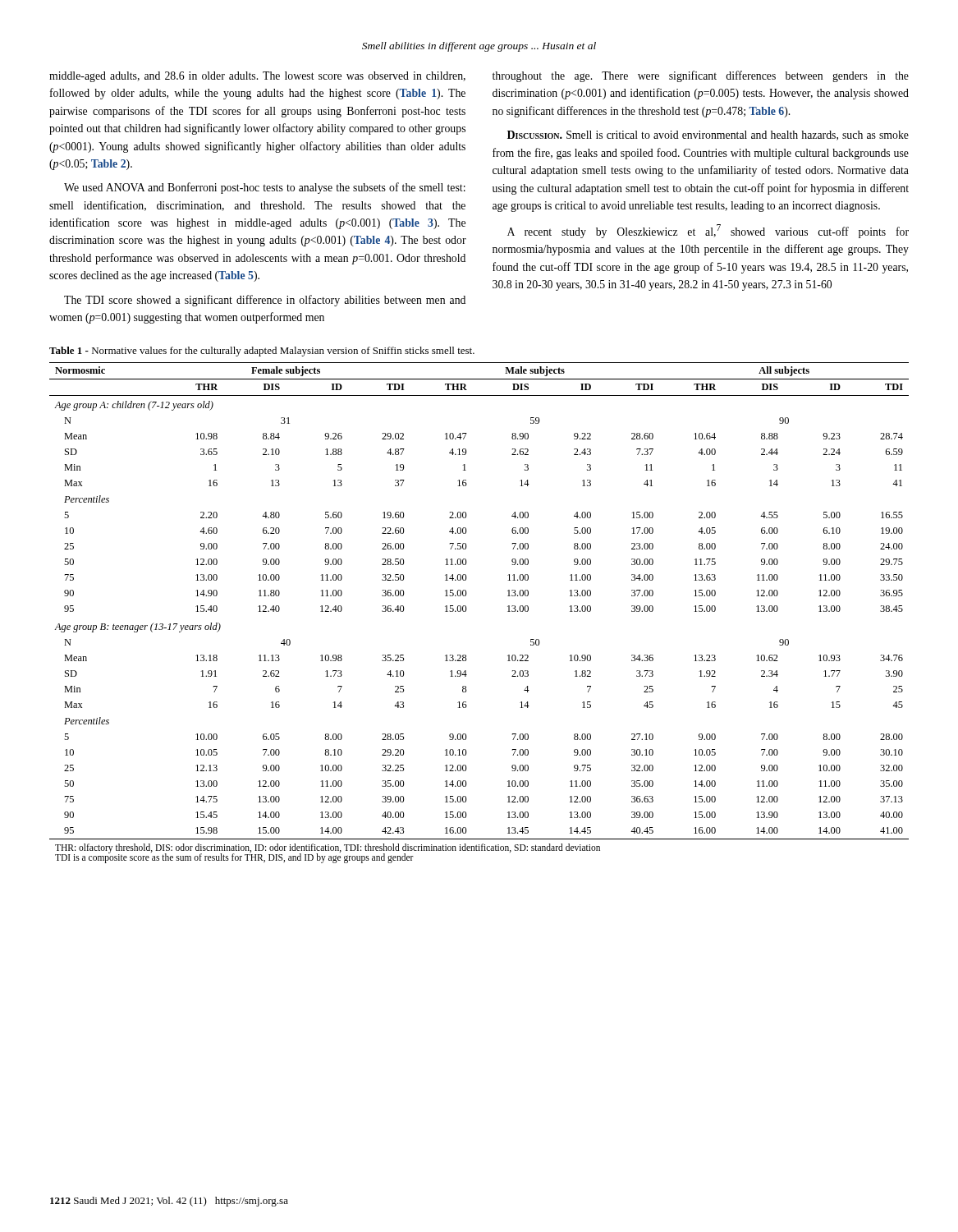
Task: Click on the text block with the text "middle-aged adults, and 28.6 in older"
Action: (x=258, y=197)
